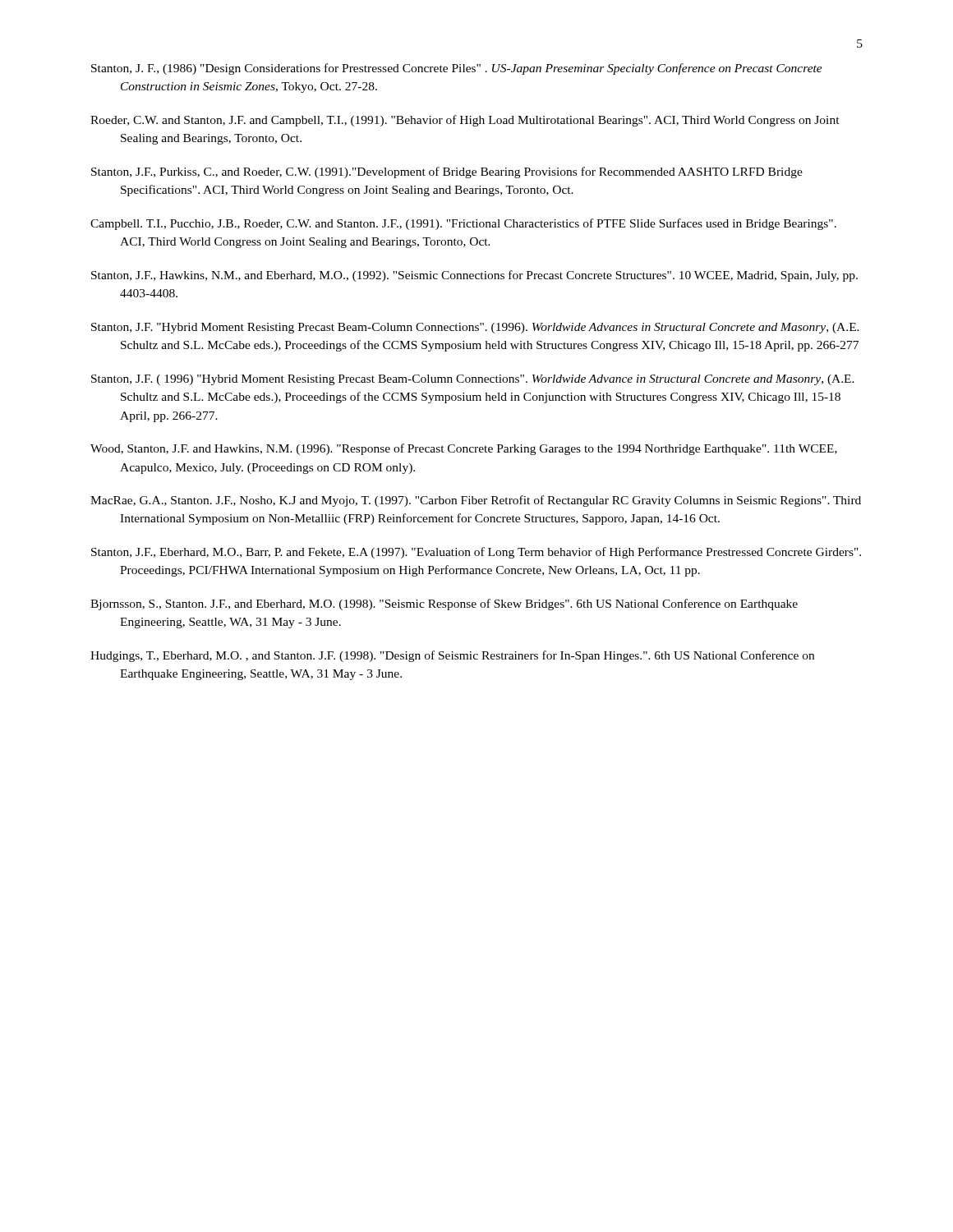Find the list item that reads "Hudgings, T., Eberhard,"

coord(453,664)
